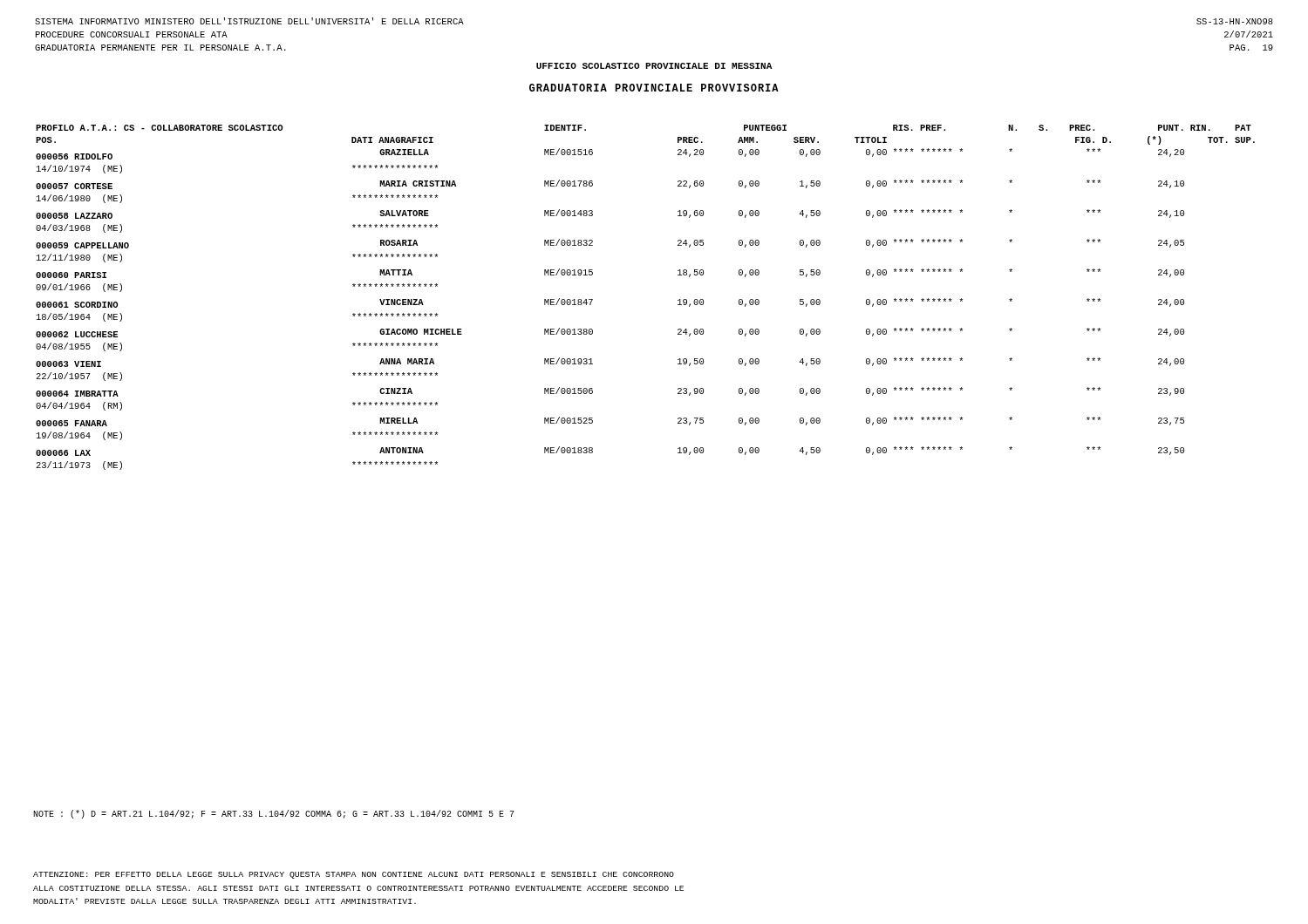This screenshot has width=1308, height=924.
Task: Point to "GRADUATORIA PROVINCIALE PROVVISORIA"
Action: 654,89
